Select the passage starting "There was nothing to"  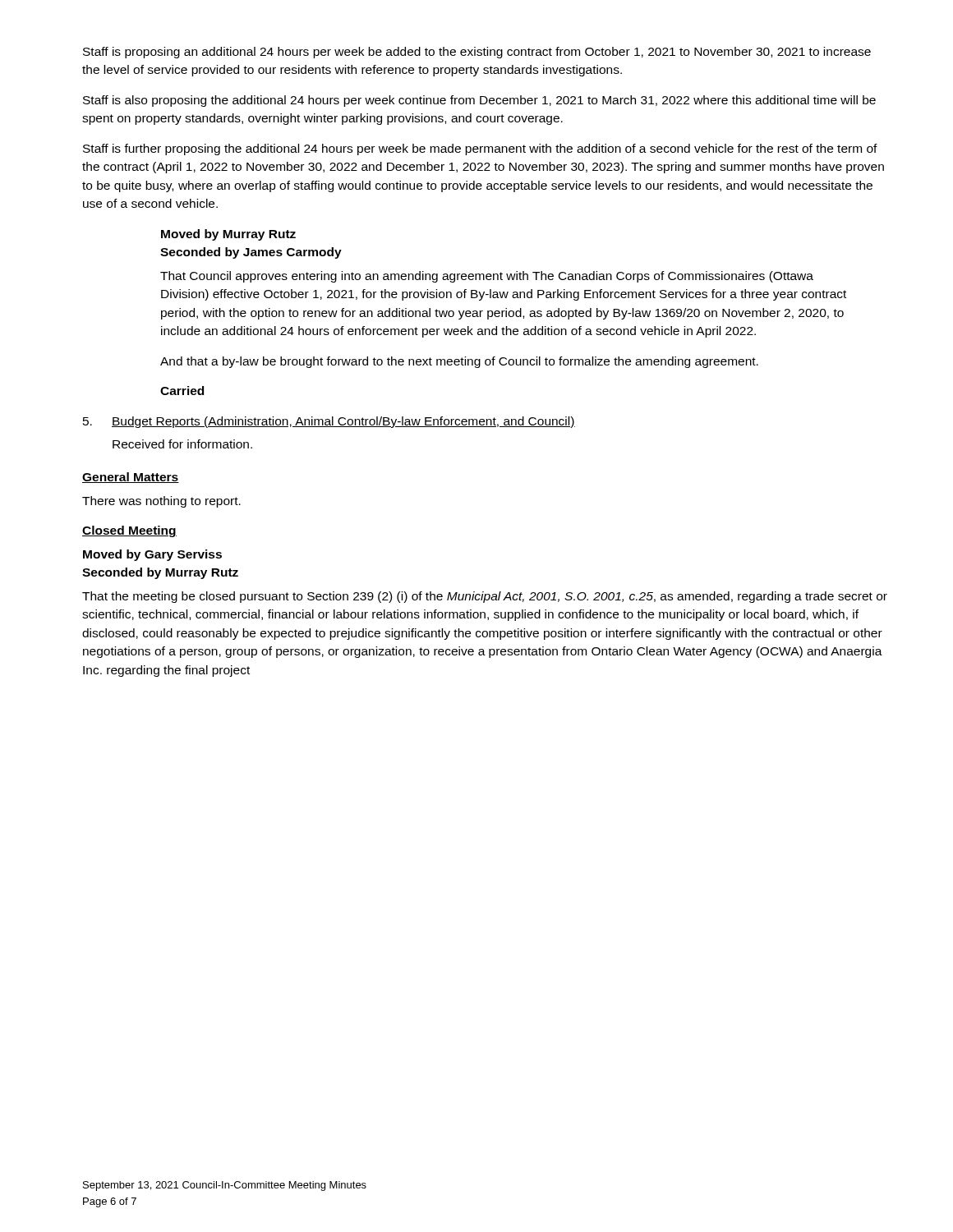pos(162,500)
